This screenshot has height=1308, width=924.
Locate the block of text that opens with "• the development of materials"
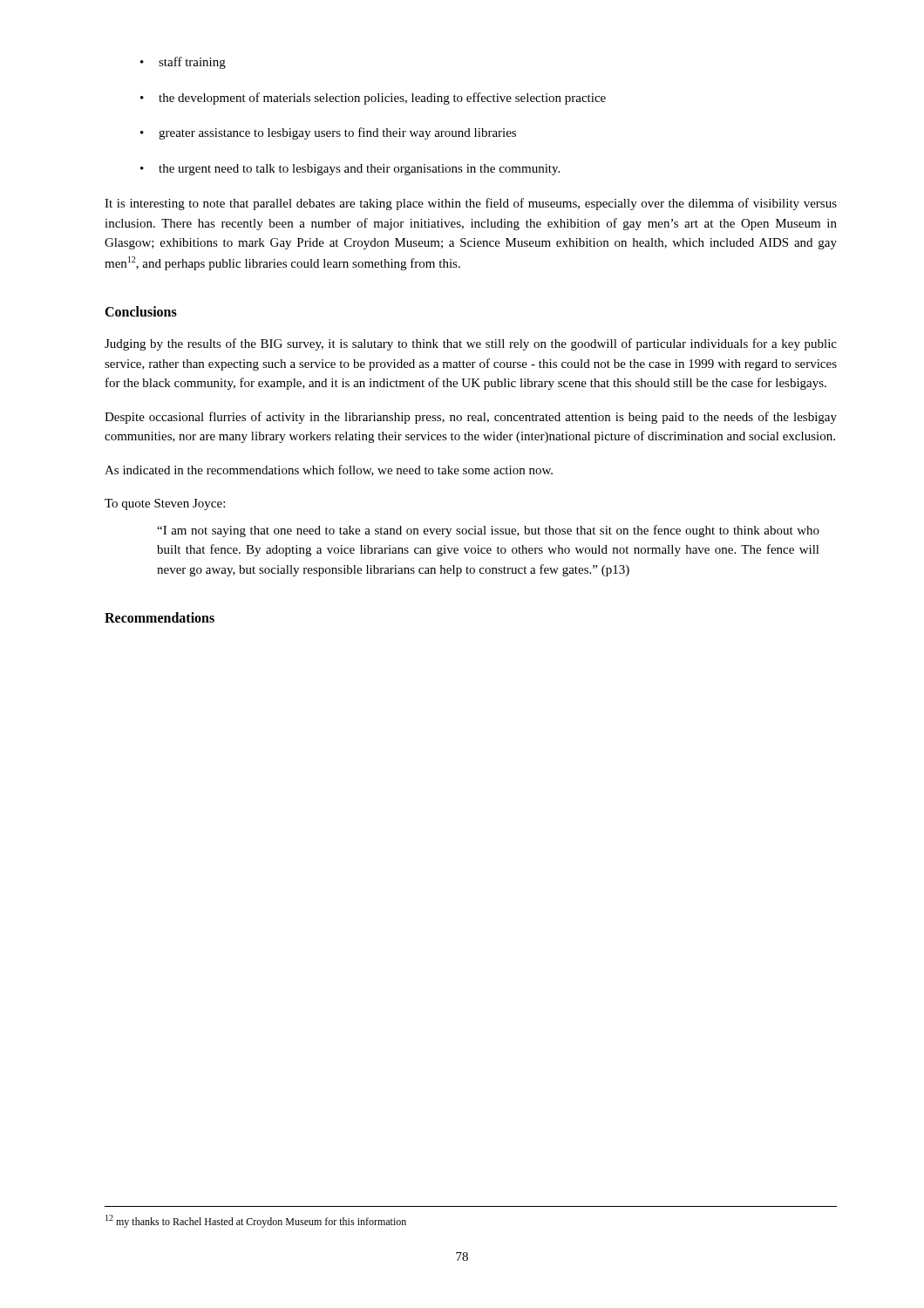(x=488, y=97)
